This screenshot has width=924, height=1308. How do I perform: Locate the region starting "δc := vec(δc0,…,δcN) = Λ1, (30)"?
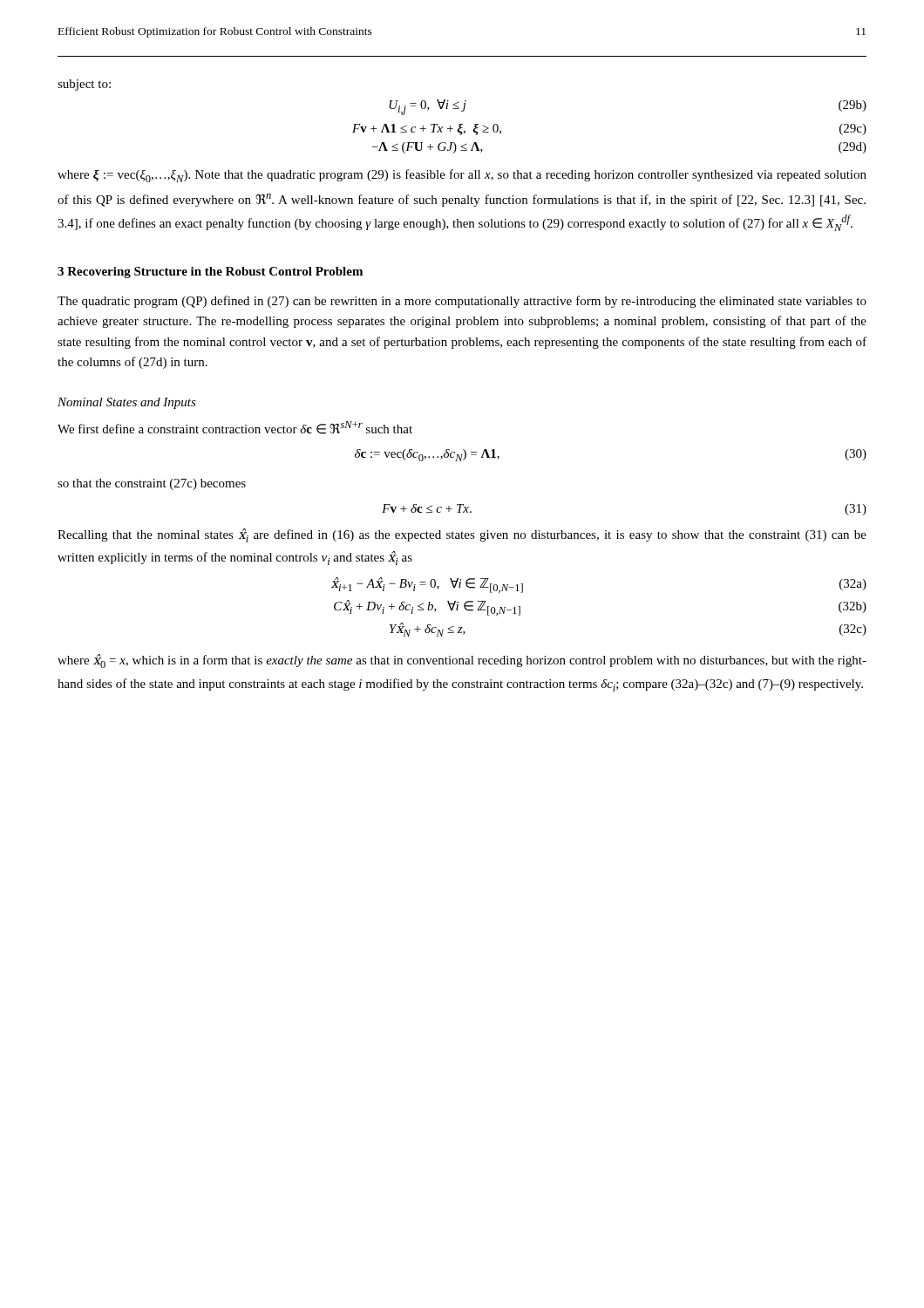[x=462, y=456]
